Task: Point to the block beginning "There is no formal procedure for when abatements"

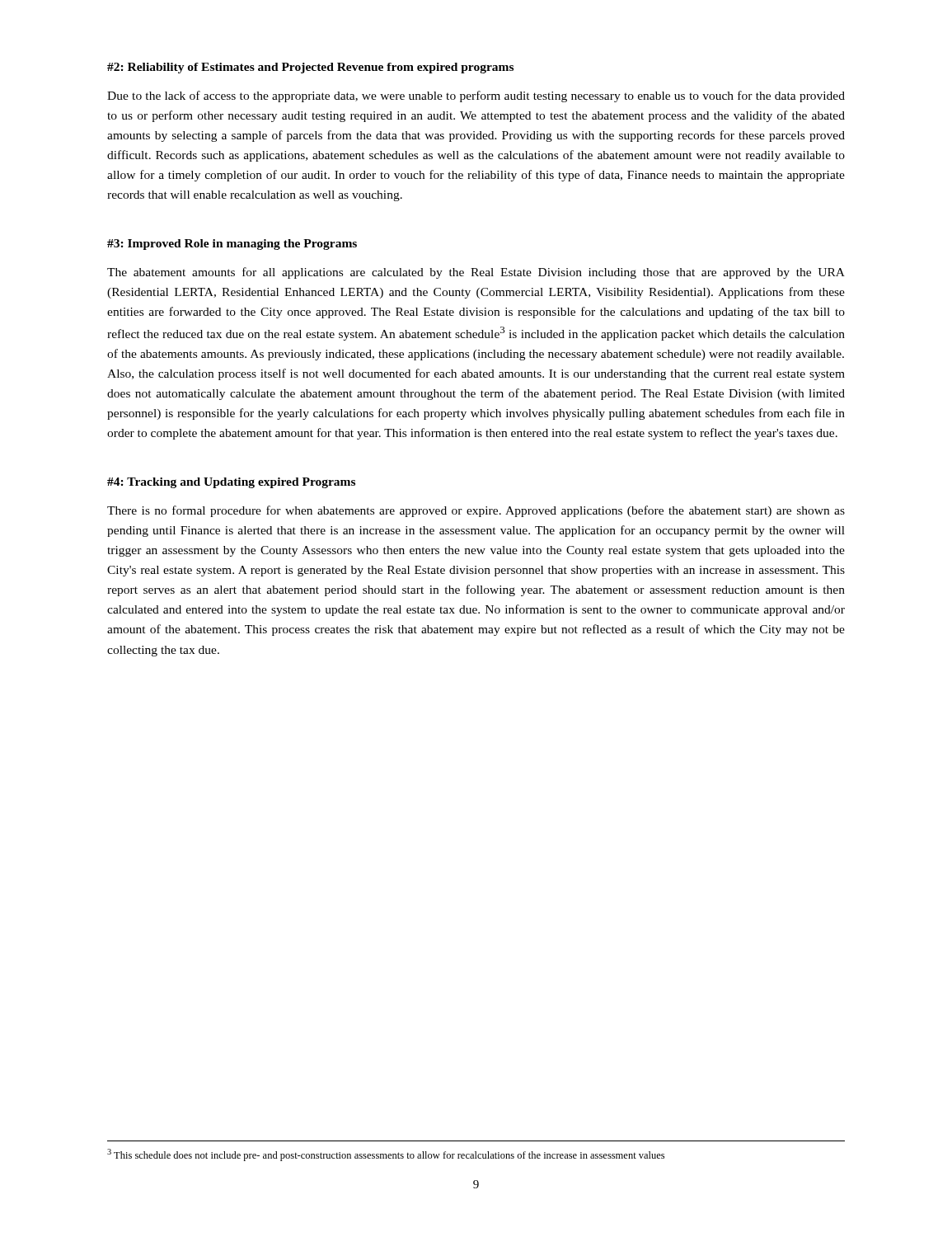Action: coord(476,580)
